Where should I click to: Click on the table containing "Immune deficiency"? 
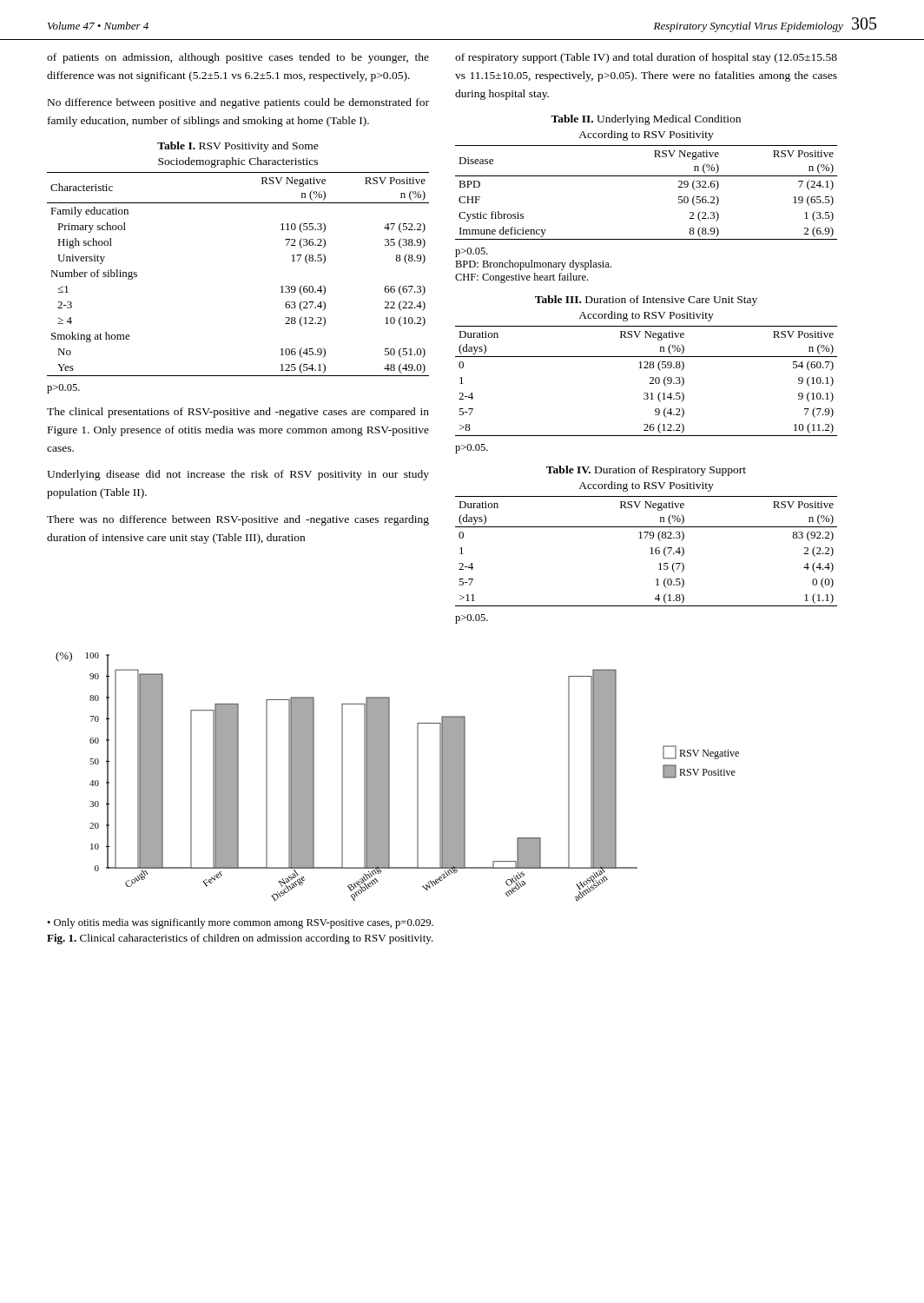[x=646, y=192]
